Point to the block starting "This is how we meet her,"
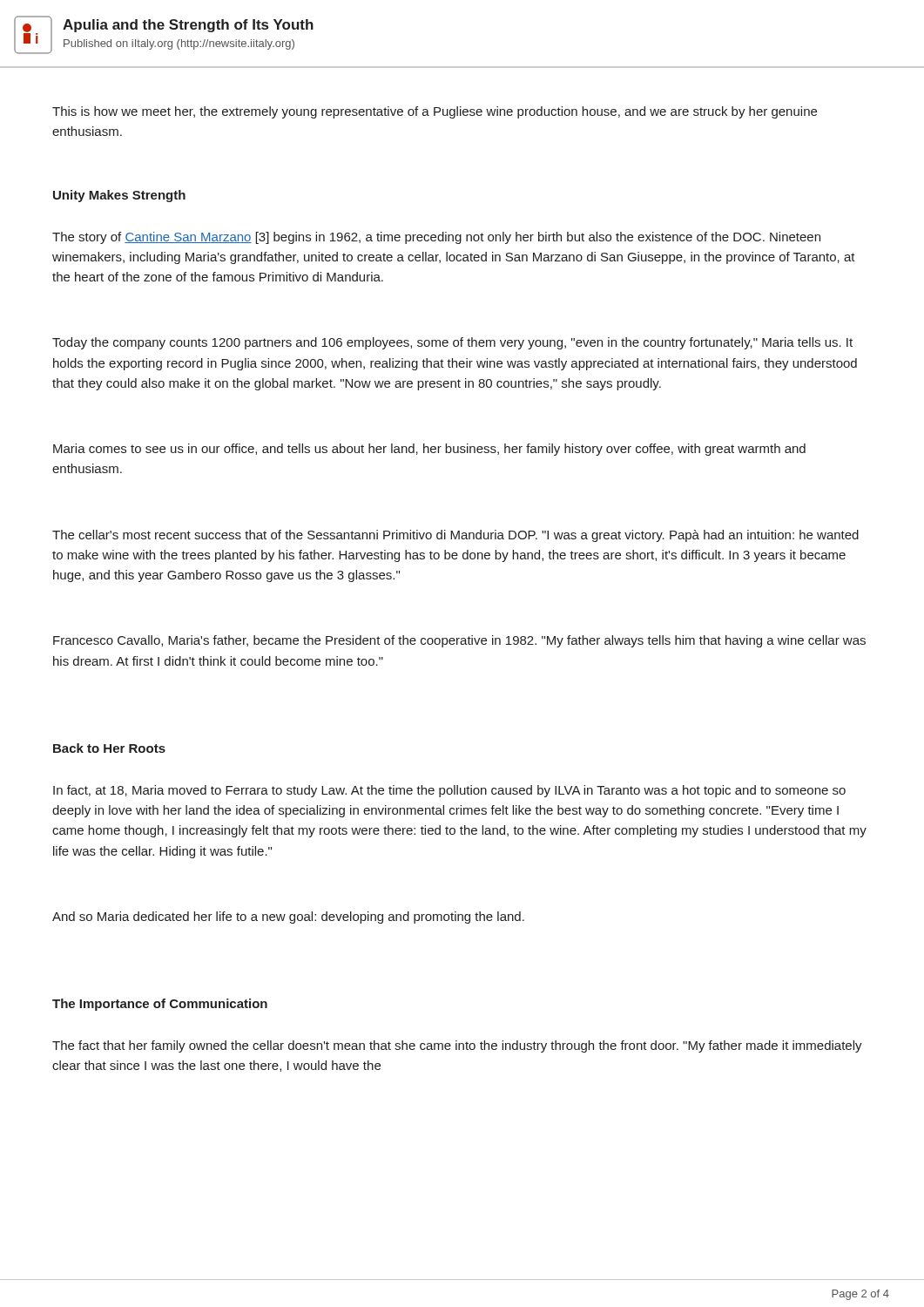The image size is (924, 1307). (435, 121)
